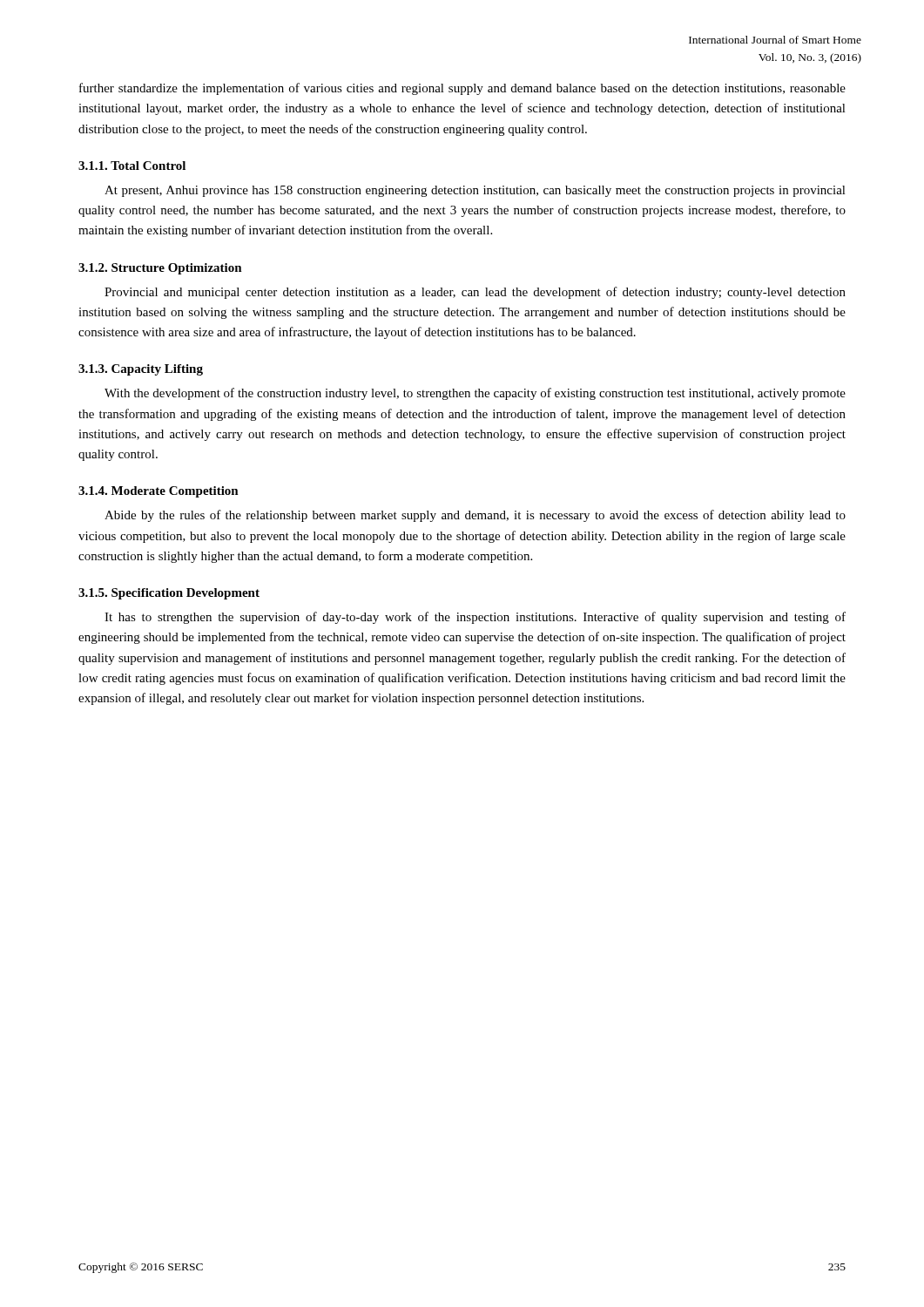Find the section header that says "3.1.1. Total Control"
Image resolution: width=924 pixels, height=1307 pixels.
click(x=132, y=165)
